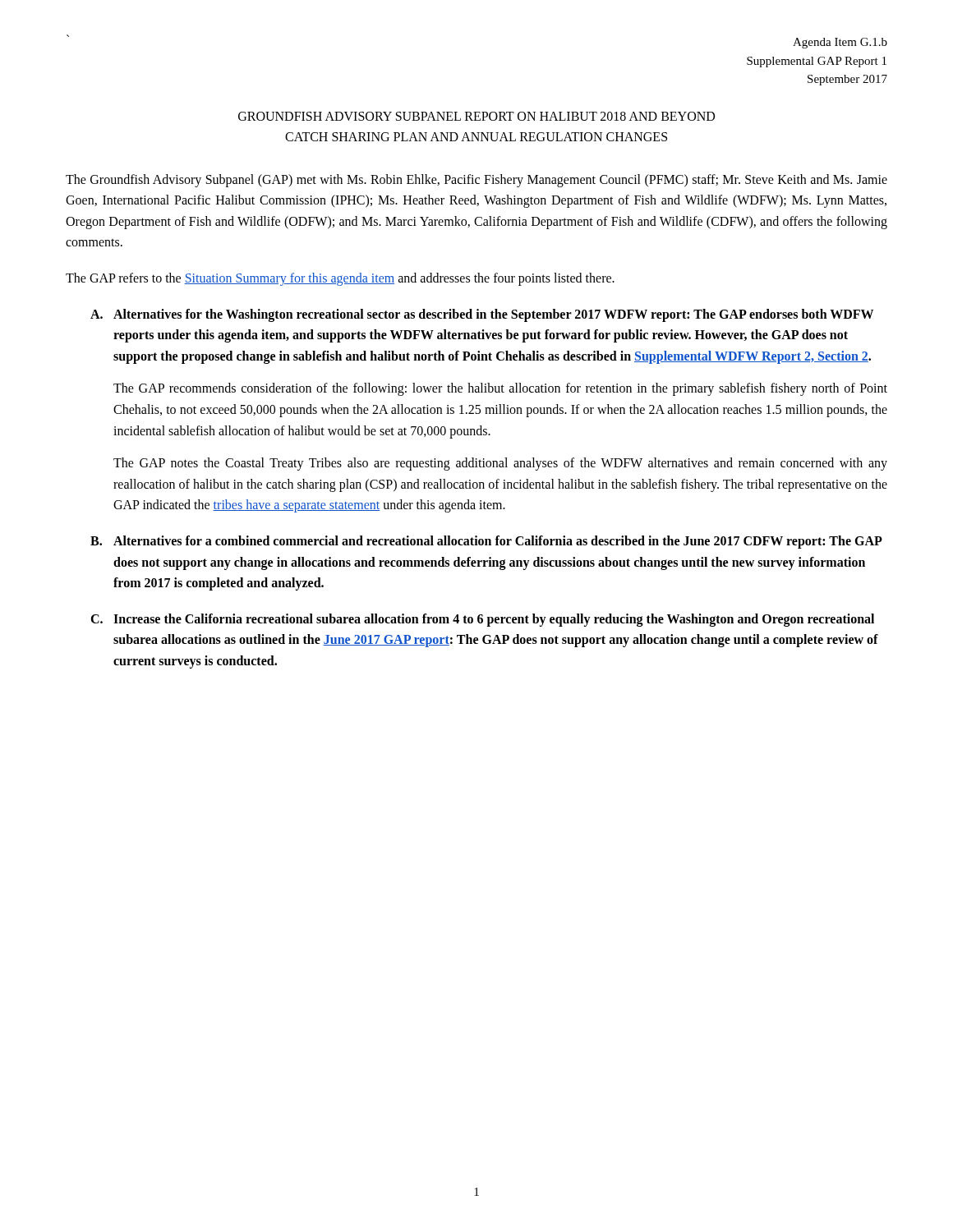This screenshot has width=953, height=1232.
Task: Point to the block beginning "The GAP refers to the Situation Summary"
Action: [340, 278]
